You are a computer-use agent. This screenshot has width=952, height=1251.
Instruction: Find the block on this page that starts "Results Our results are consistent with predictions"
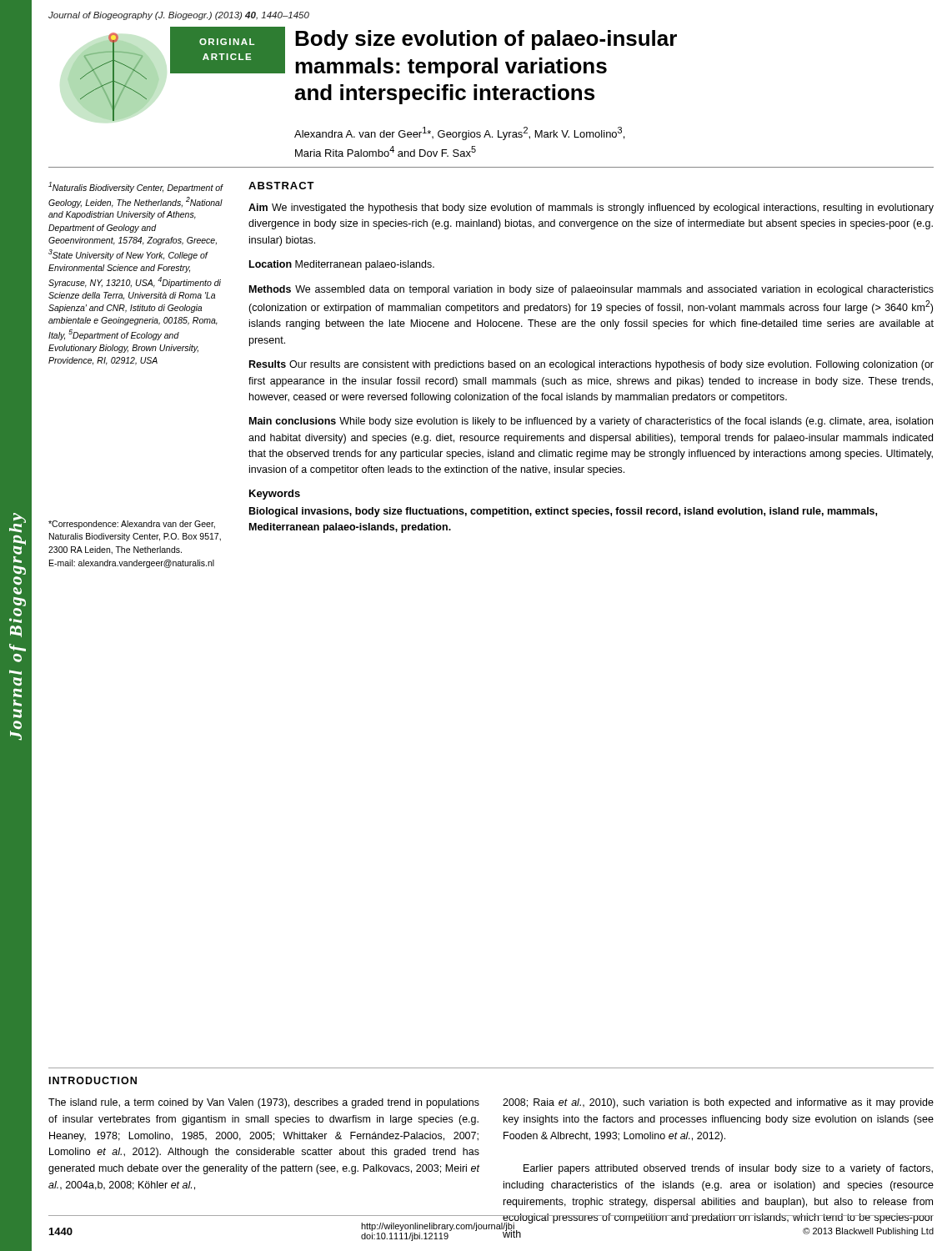pos(591,381)
